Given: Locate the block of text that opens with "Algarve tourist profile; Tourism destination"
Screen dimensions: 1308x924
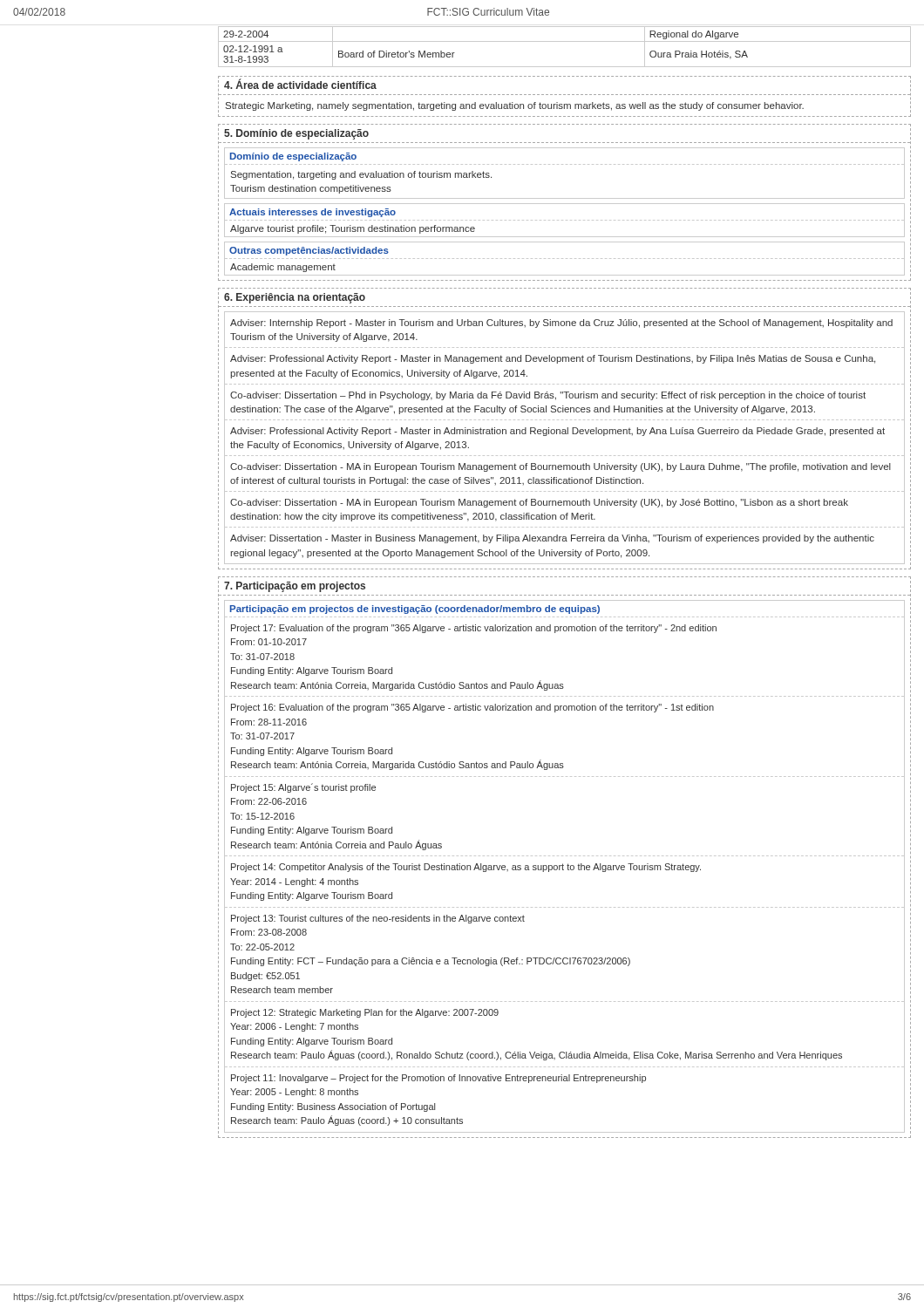Looking at the screenshot, I should [353, 229].
